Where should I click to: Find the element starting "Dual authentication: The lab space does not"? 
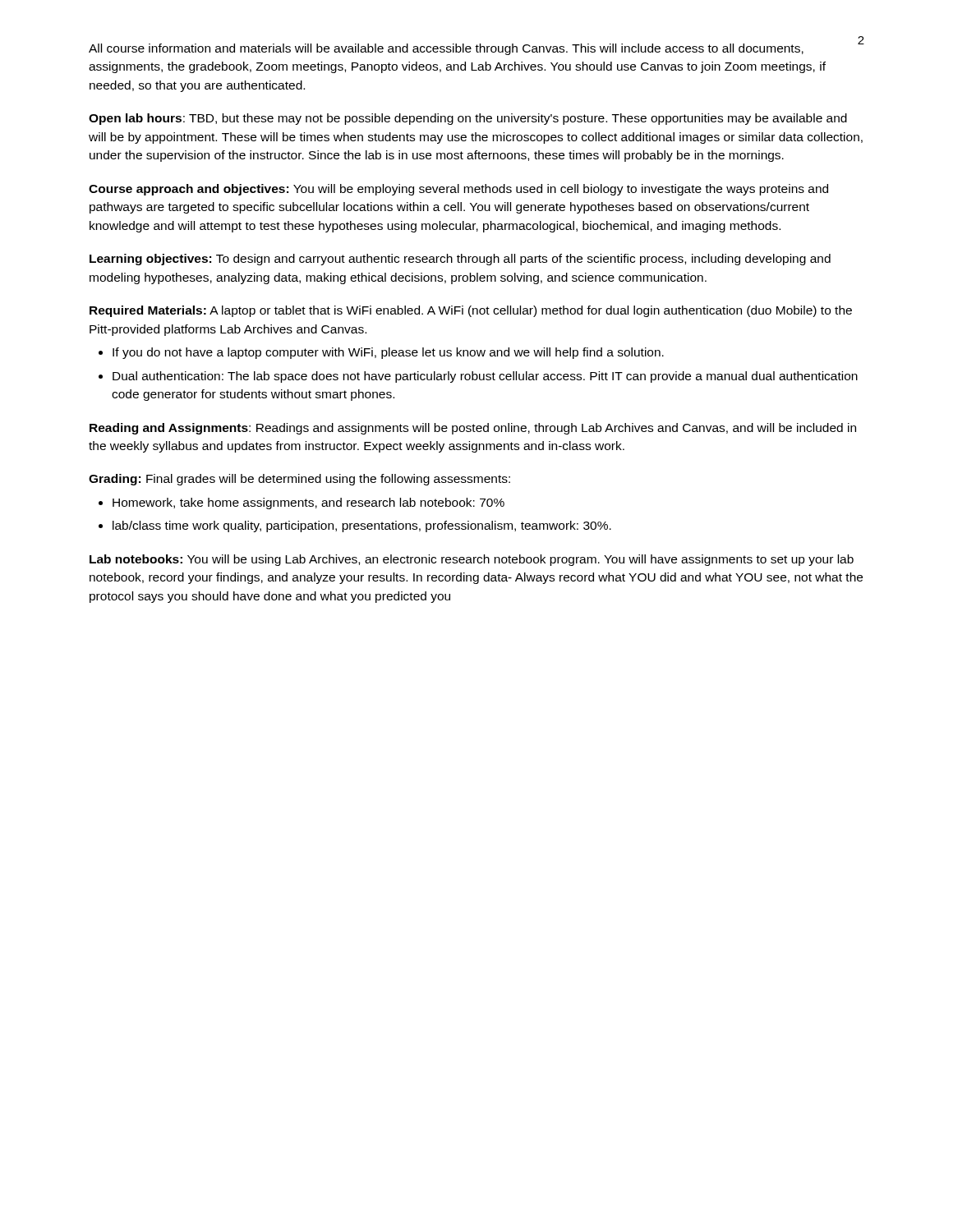[485, 385]
